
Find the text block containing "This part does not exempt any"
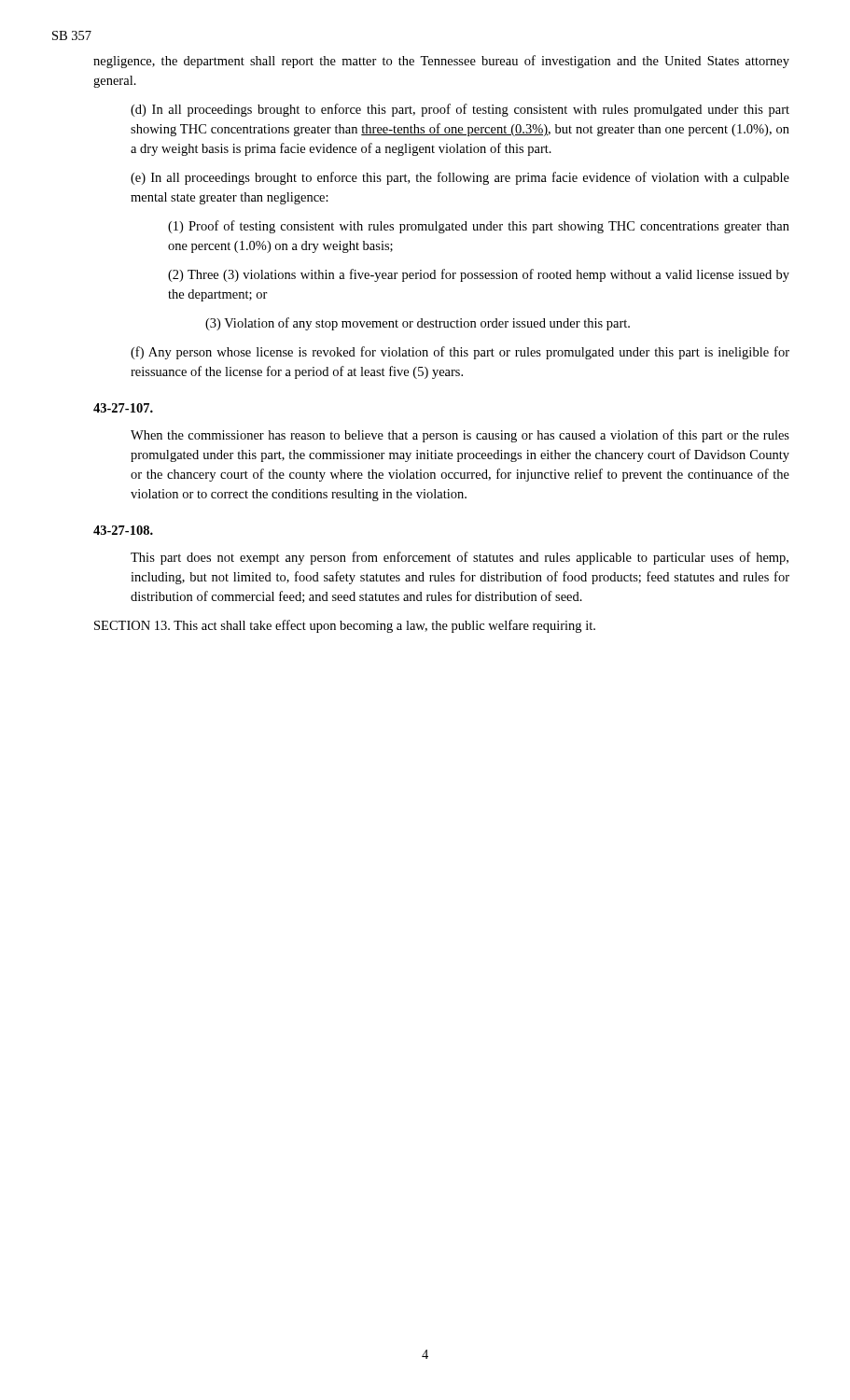pos(460,577)
